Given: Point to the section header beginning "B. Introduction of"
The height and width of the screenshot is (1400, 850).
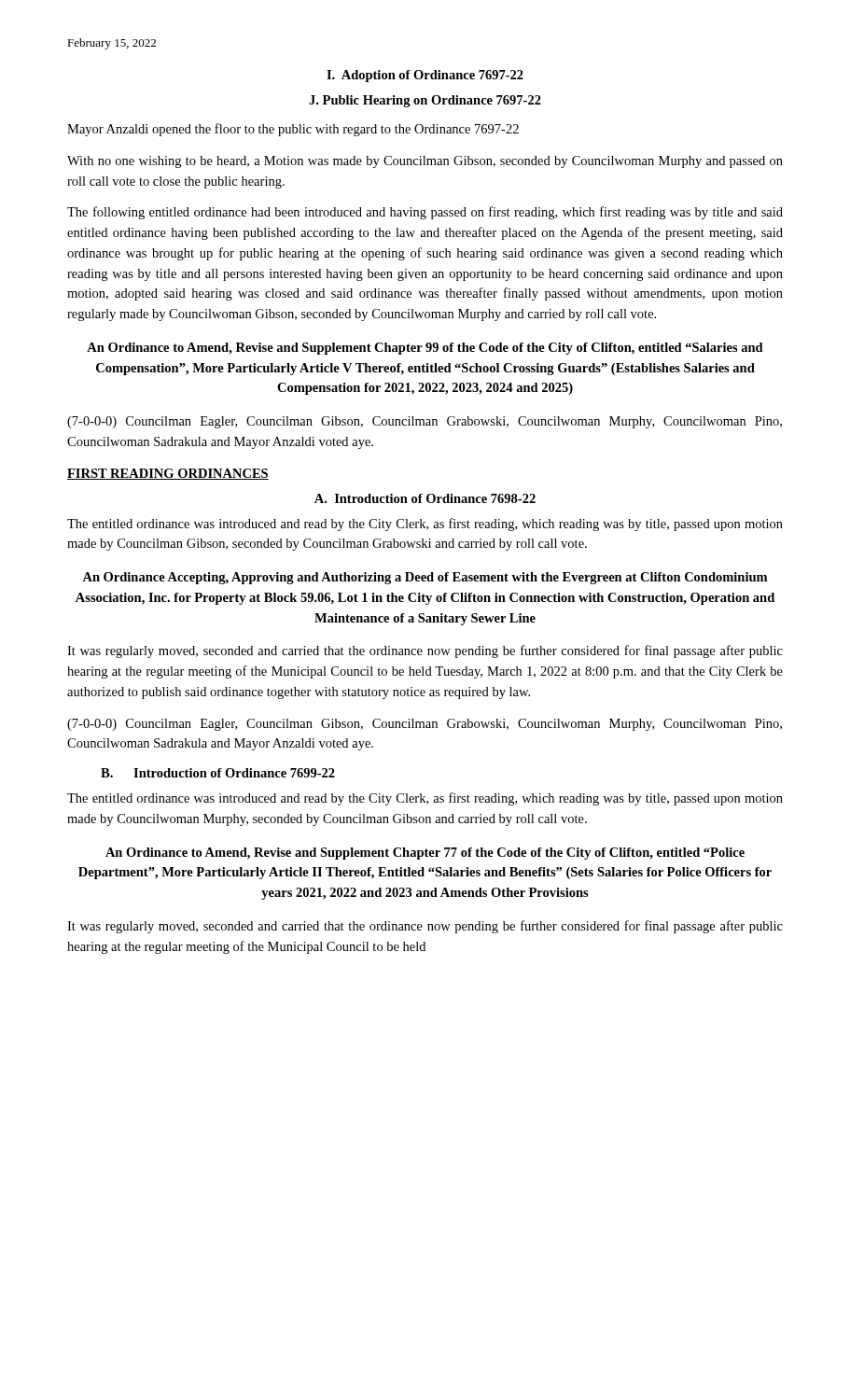Looking at the screenshot, I should [x=218, y=773].
